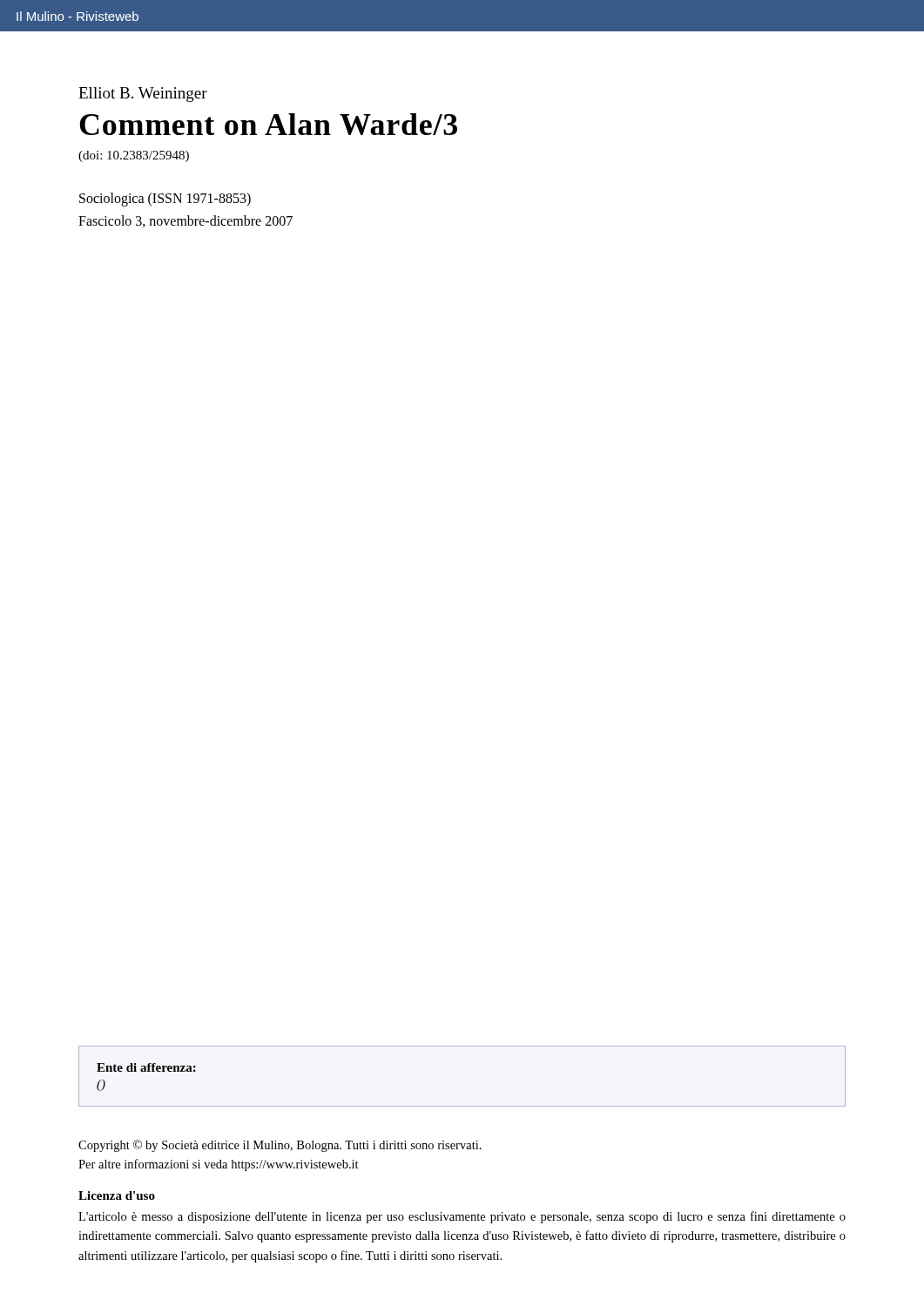The image size is (924, 1307).
Task: Click the passage that begins "Sociologica (ISSN 1971-8853) Fascicolo 3, novembre-dicembre"
Action: coord(165,200)
